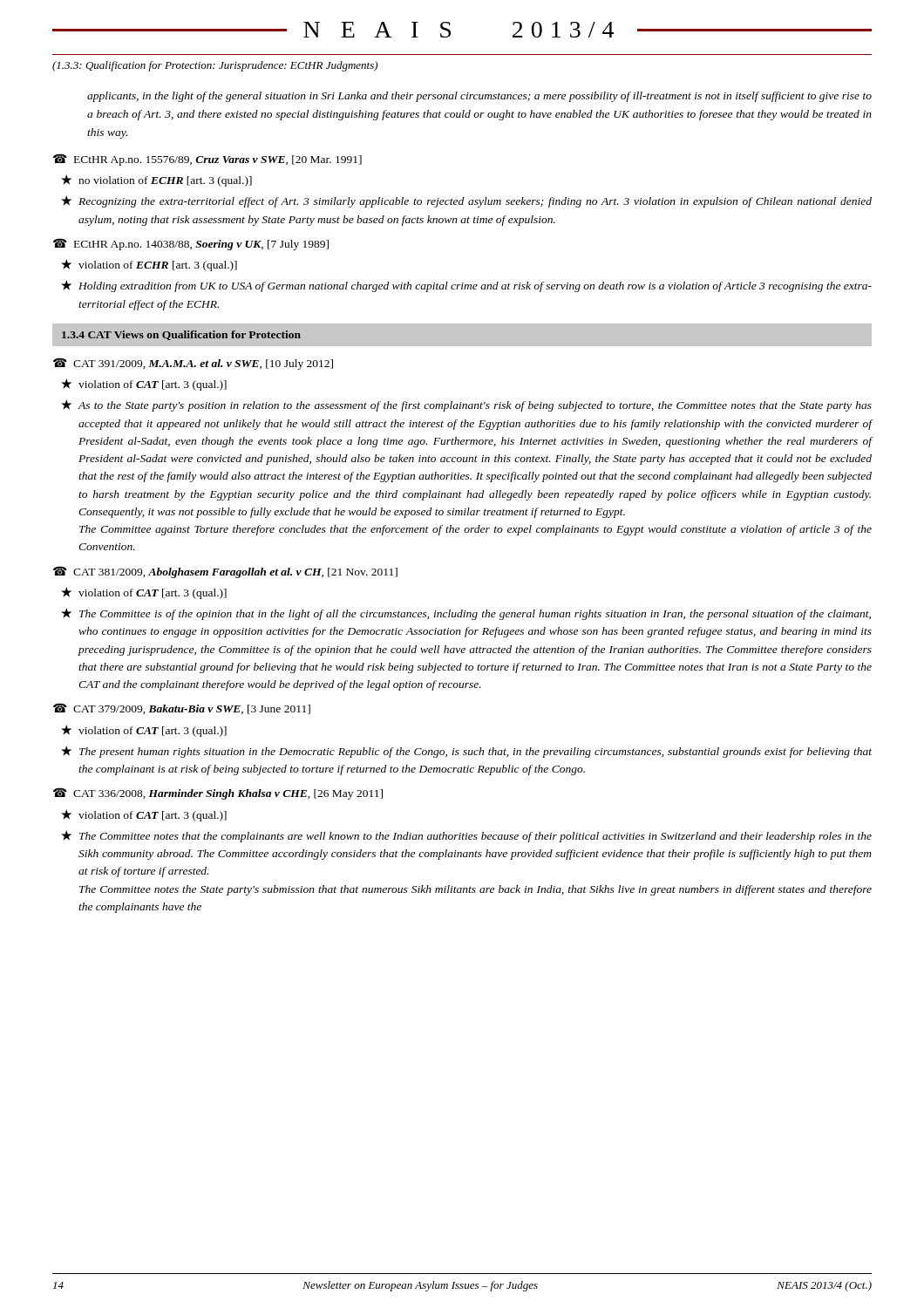This screenshot has width=924, height=1308.
Task: Select the text starting "(1.3.3: Qualification for Protection: Jurisprudence:"
Action: (215, 65)
